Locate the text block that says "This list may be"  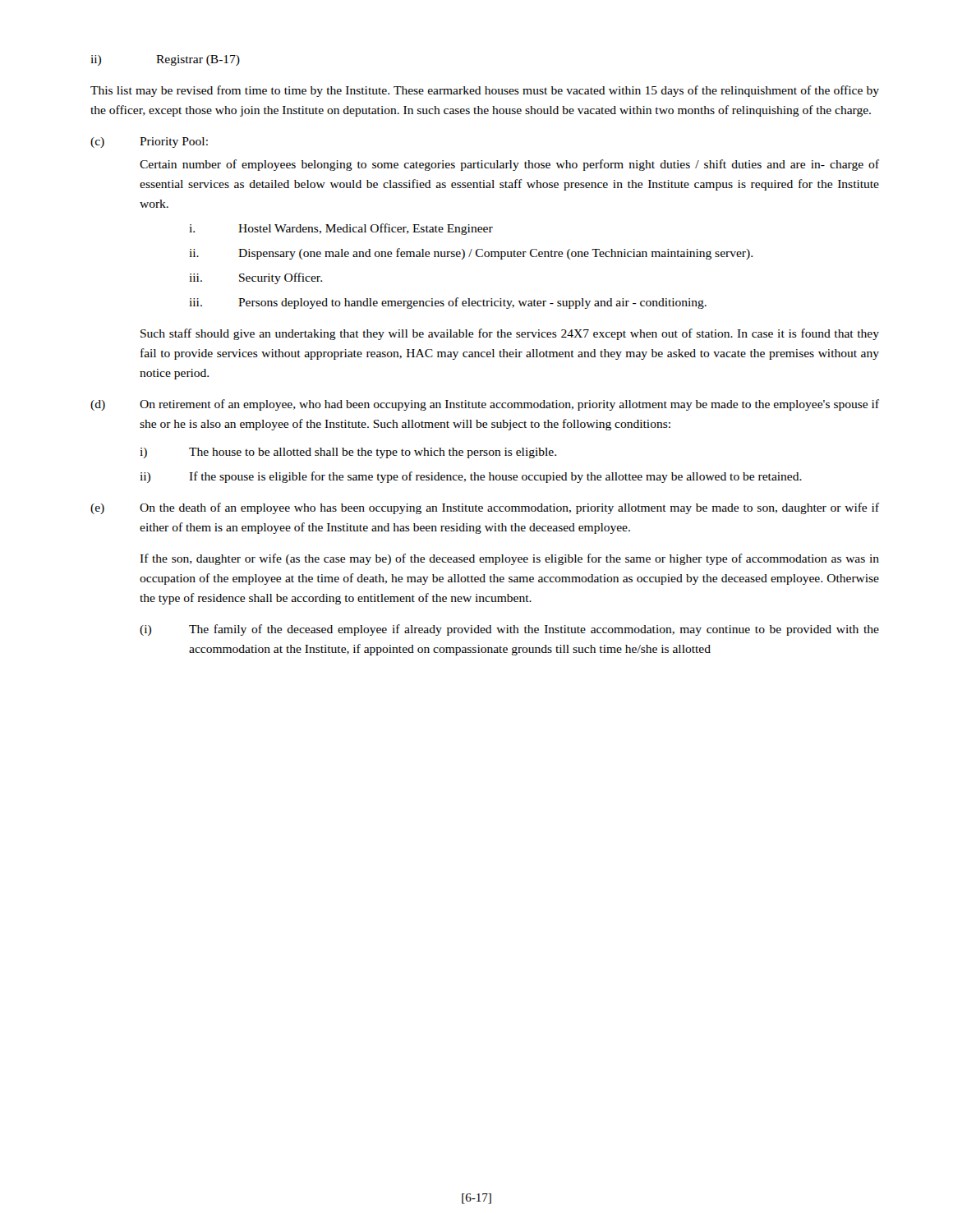pyautogui.click(x=485, y=100)
